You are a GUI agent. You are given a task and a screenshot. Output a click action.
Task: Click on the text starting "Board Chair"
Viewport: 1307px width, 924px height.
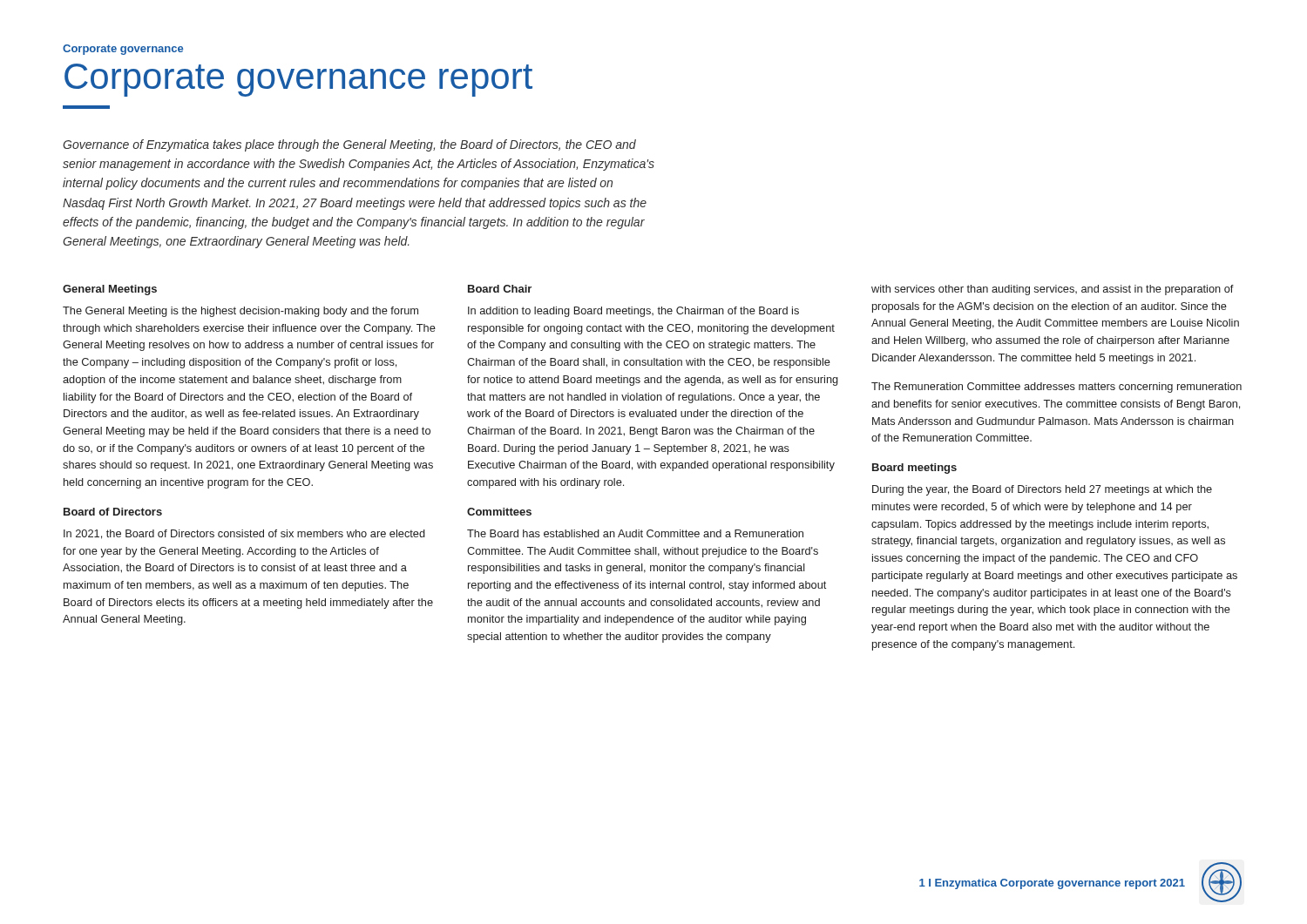click(499, 289)
